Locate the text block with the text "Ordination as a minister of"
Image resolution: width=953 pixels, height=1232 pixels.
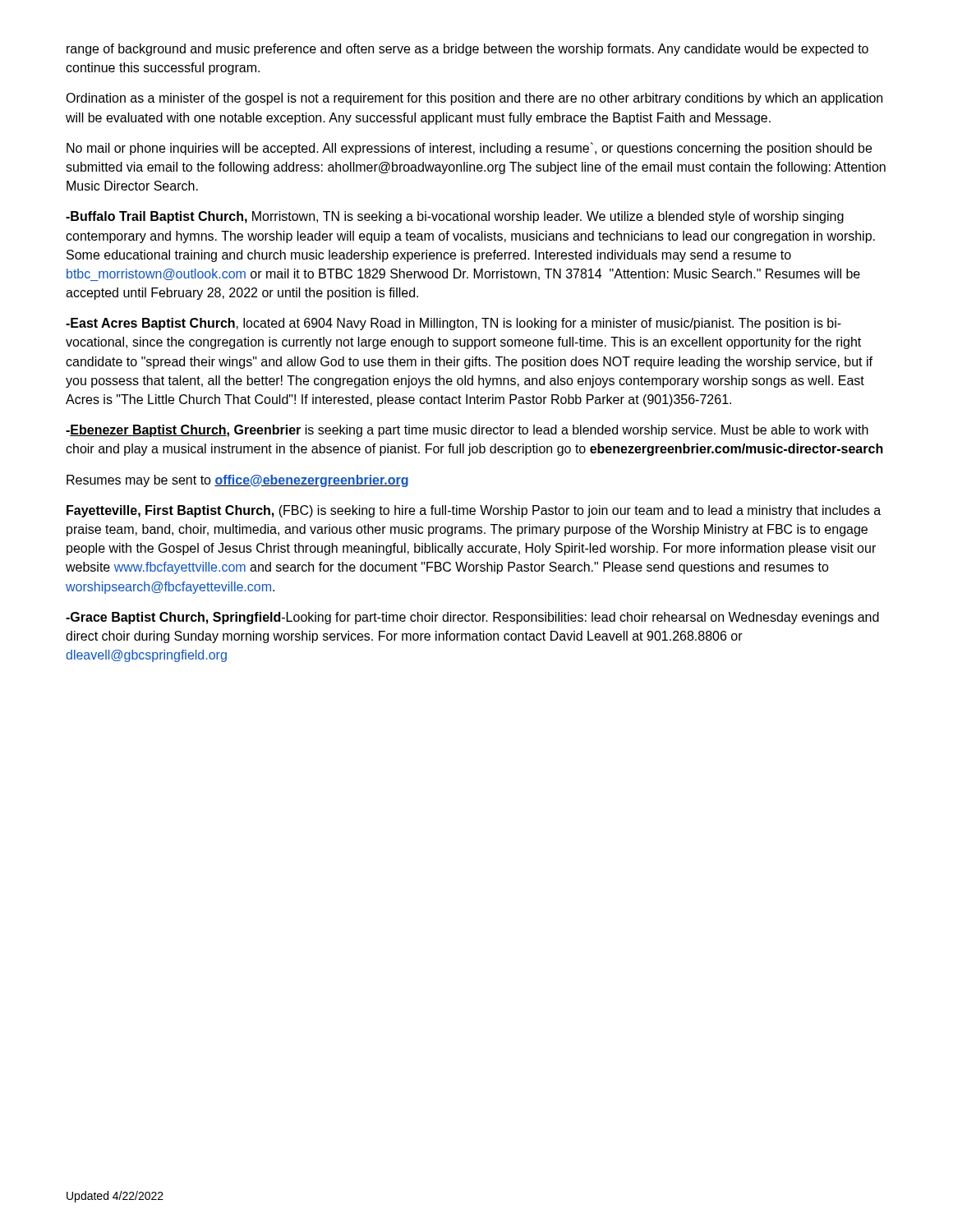[x=475, y=108]
